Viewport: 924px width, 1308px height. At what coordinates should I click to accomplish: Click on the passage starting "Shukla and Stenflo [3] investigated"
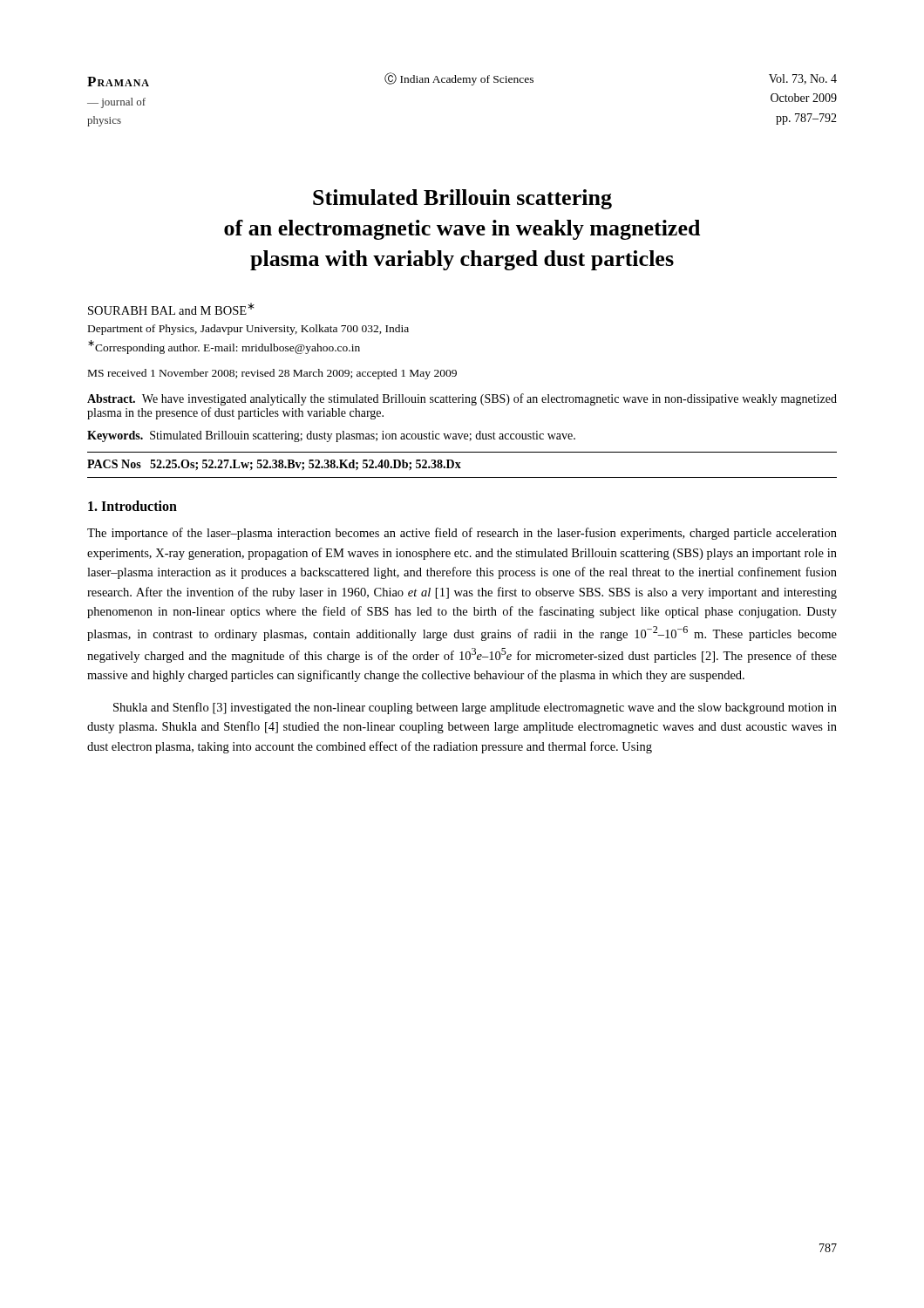pos(462,727)
